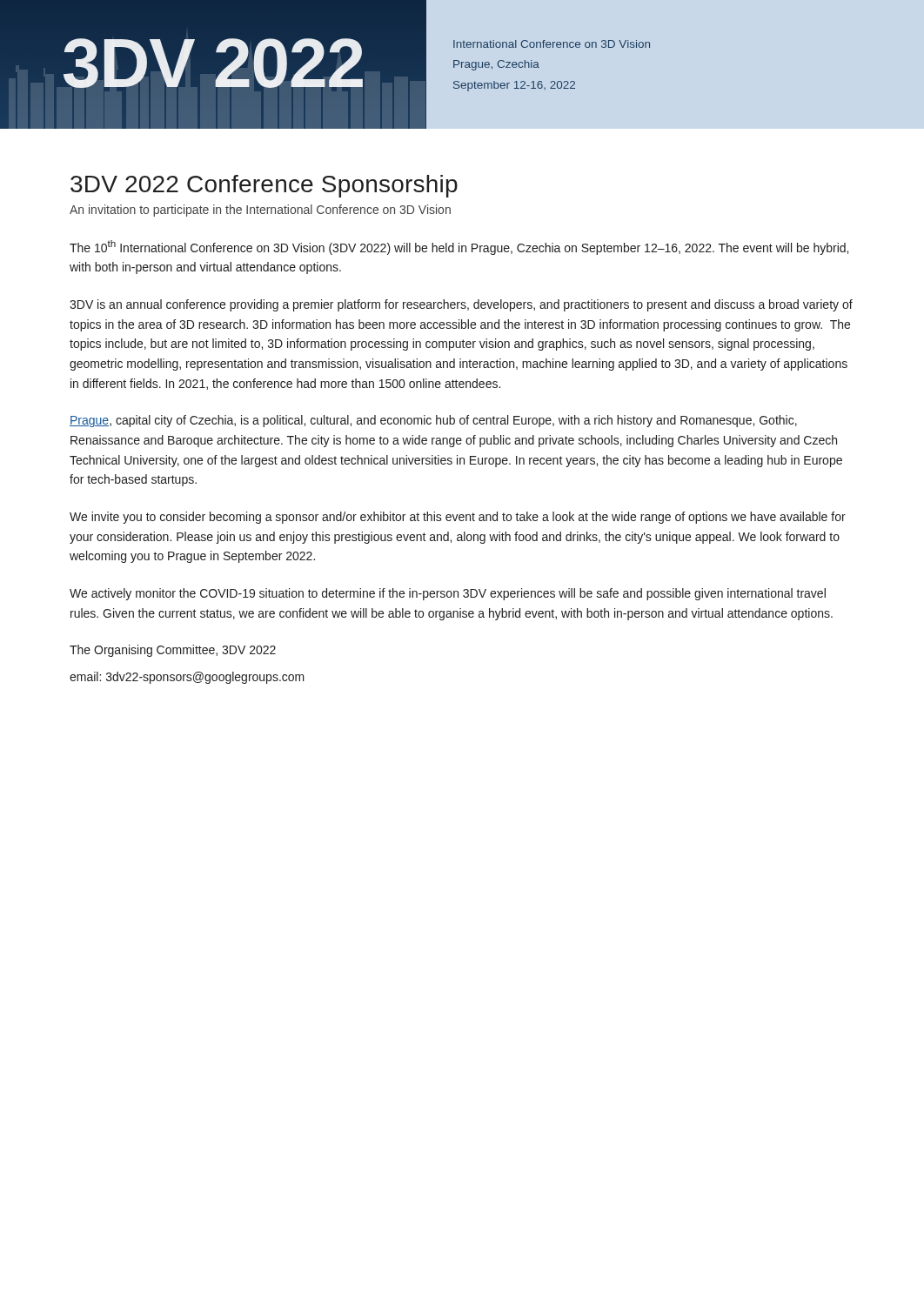
Task: Navigate to the text starting "Prague, capital city of Czechia,"
Action: (x=456, y=450)
